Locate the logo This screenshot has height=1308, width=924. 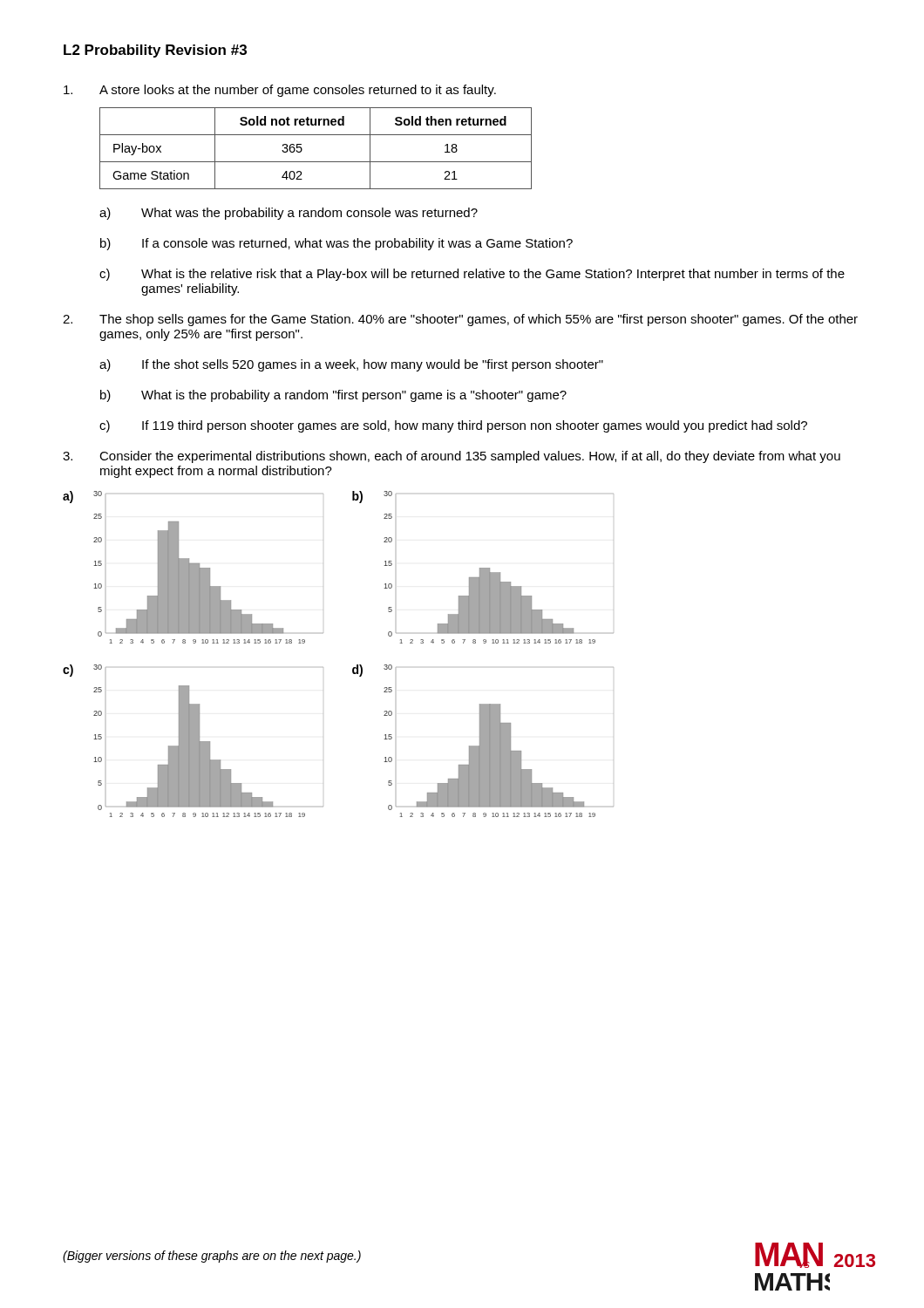[814, 1261]
